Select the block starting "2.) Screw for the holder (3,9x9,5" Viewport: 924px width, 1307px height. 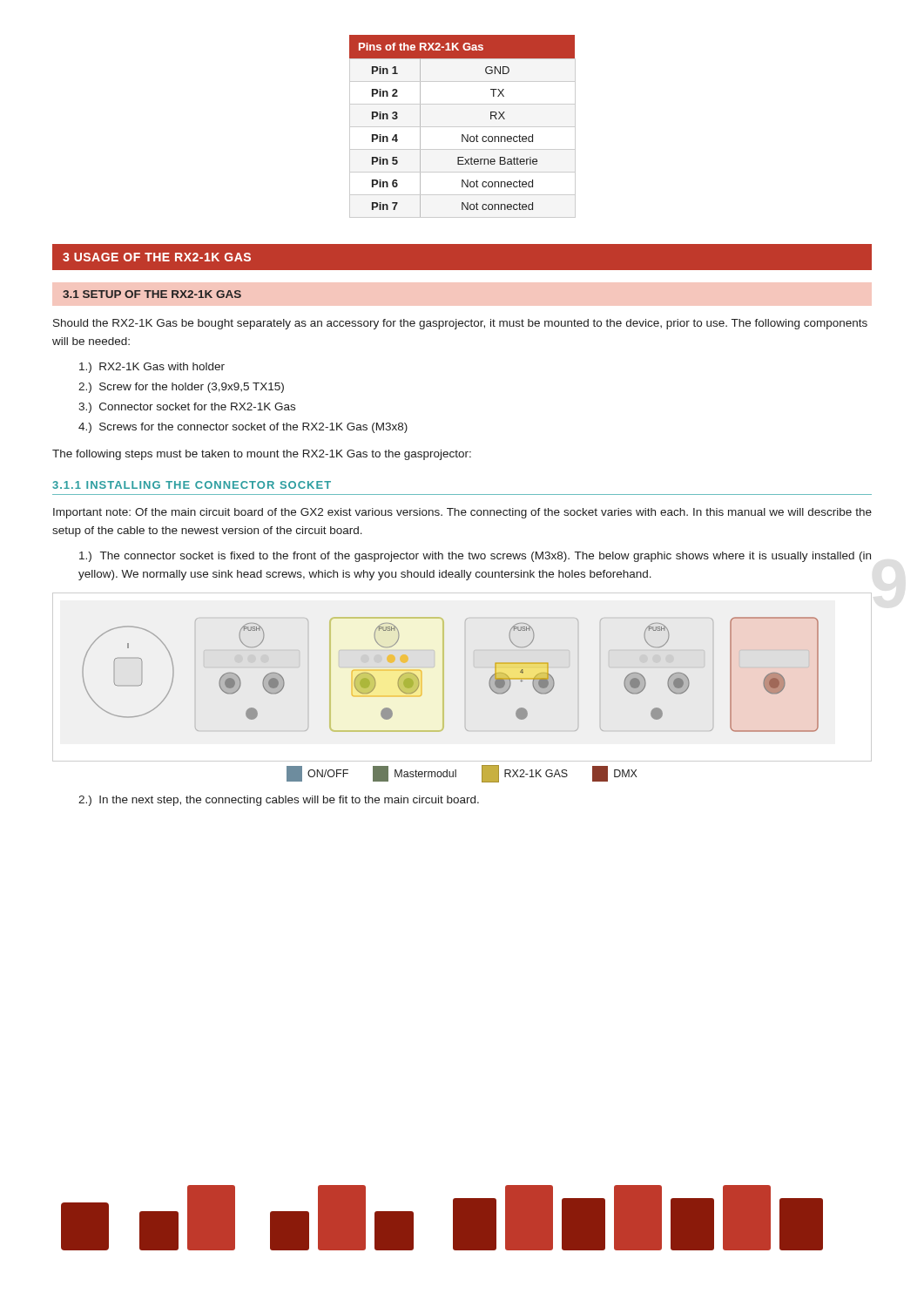click(x=182, y=386)
